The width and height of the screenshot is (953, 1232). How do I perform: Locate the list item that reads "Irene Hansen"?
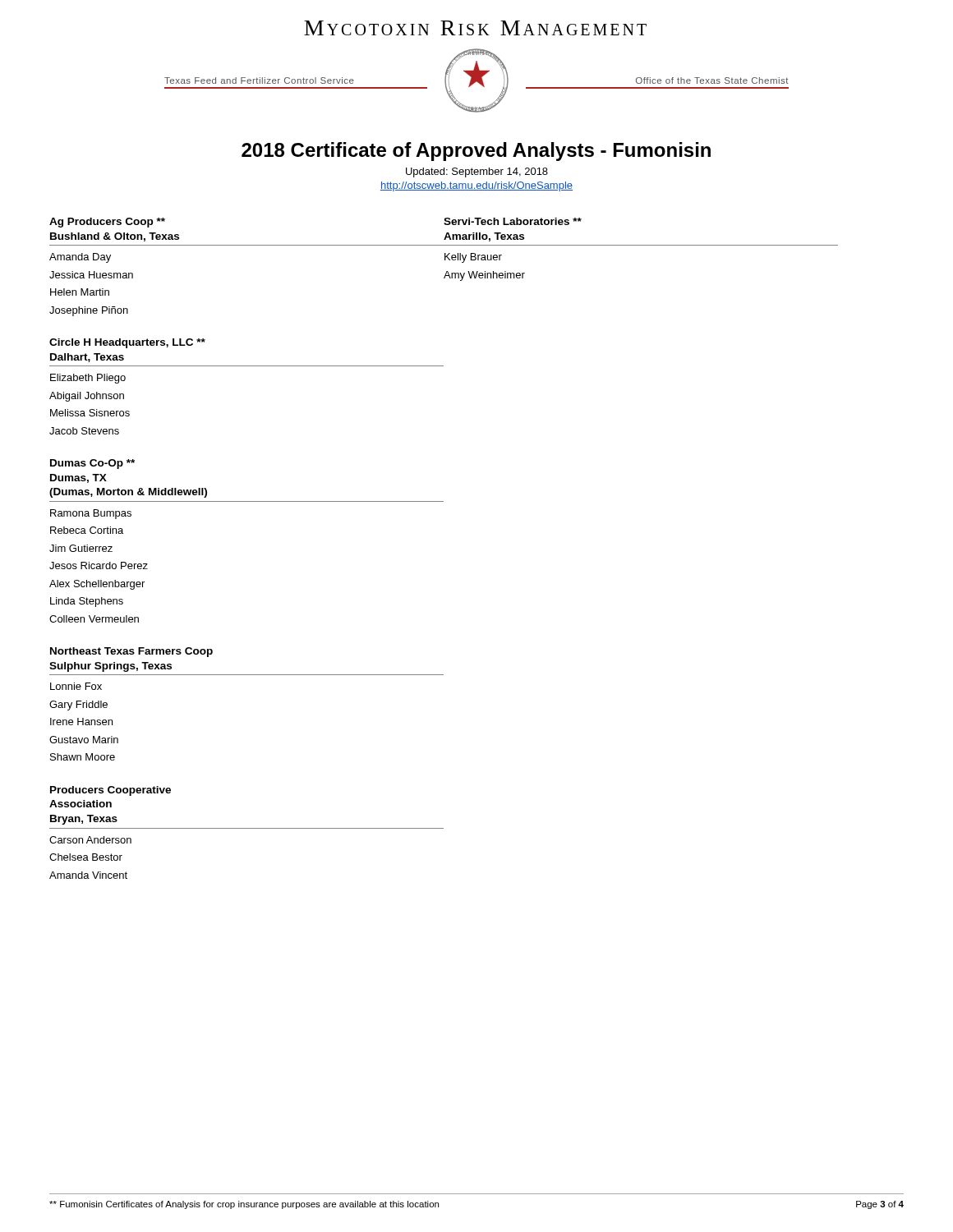pyautogui.click(x=81, y=722)
